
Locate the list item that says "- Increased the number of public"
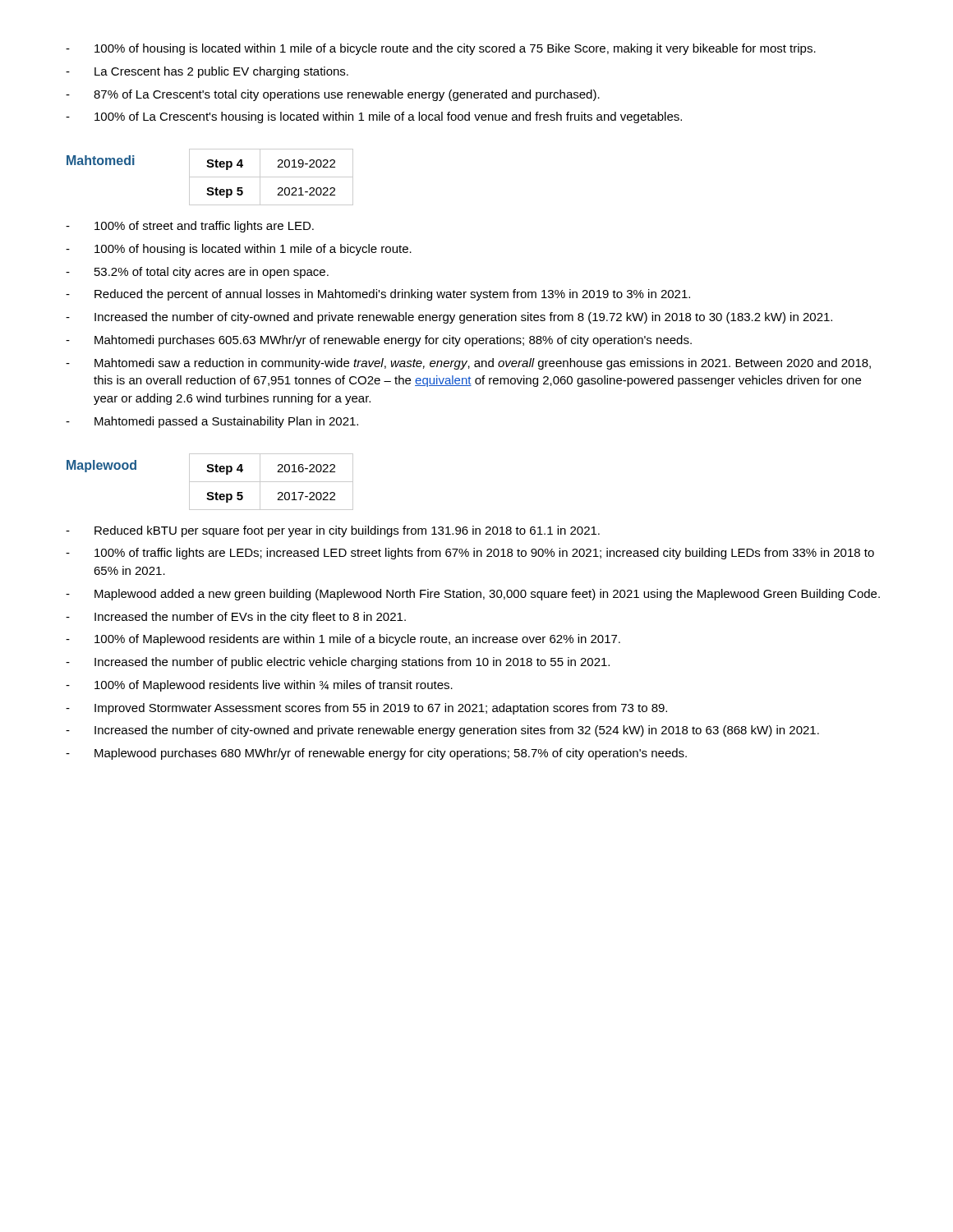point(476,662)
